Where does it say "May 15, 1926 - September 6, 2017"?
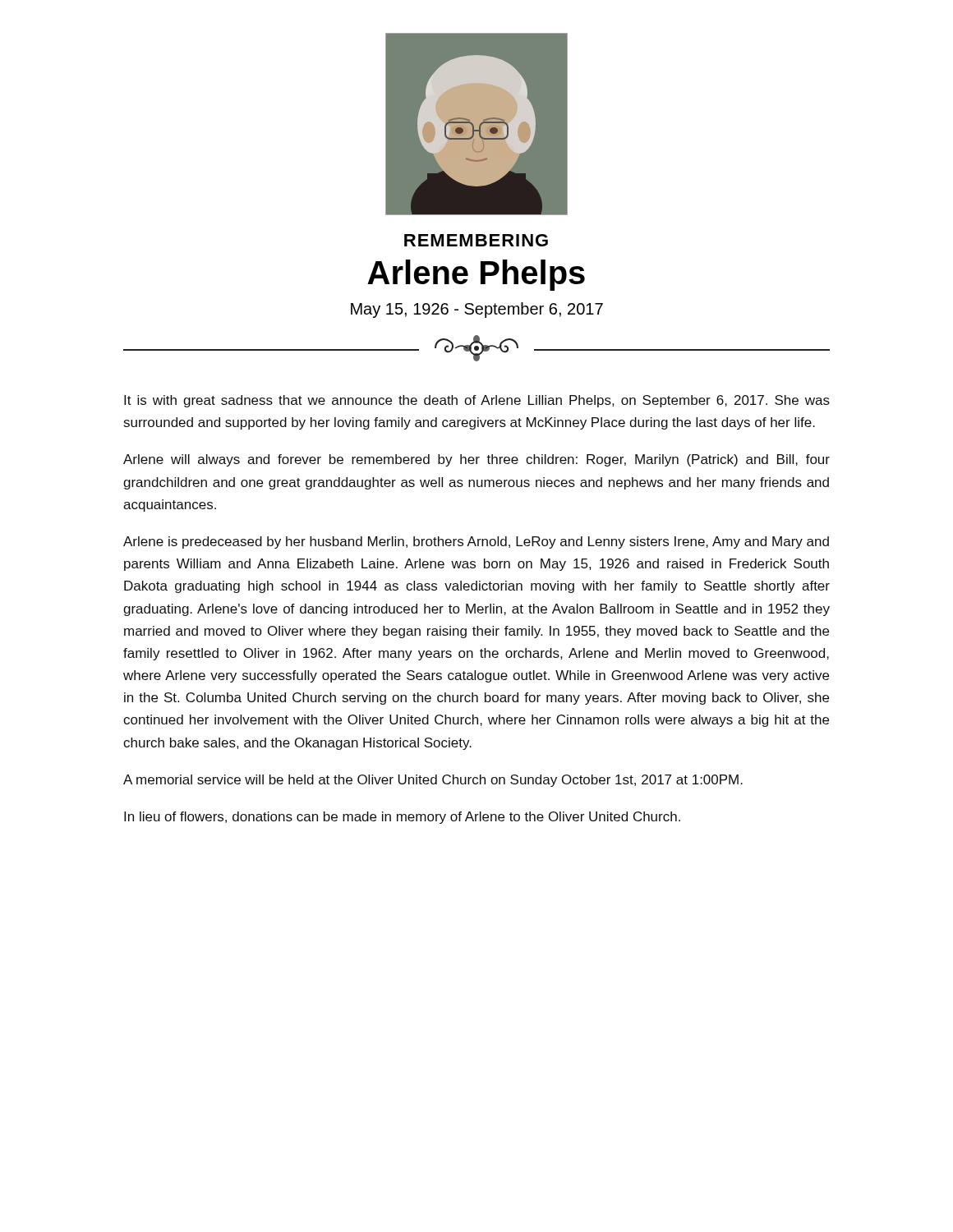 click(x=476, y=309)
